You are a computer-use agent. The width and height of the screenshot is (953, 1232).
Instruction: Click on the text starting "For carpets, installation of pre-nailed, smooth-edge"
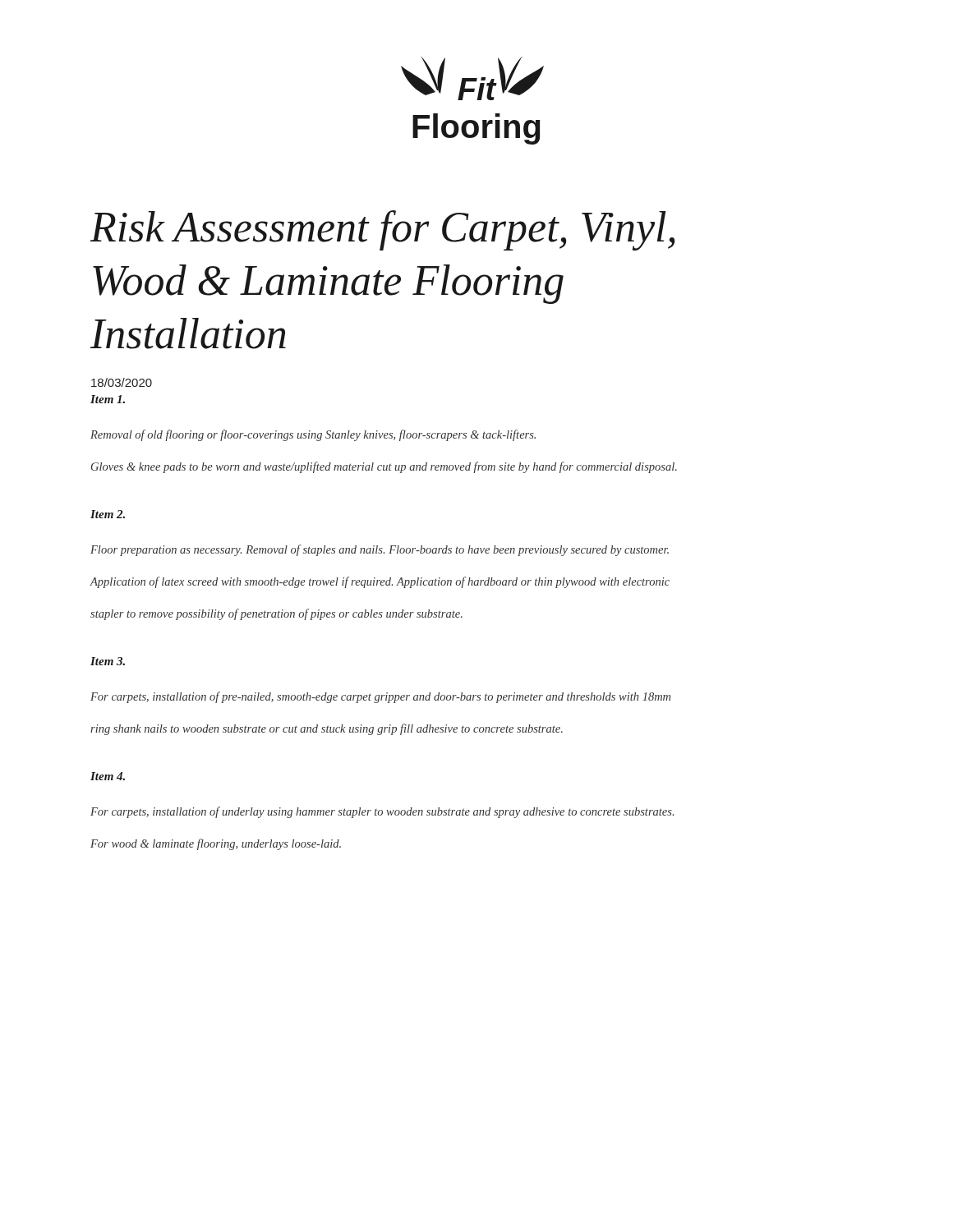pyautogui.click(x=381, y=697)
